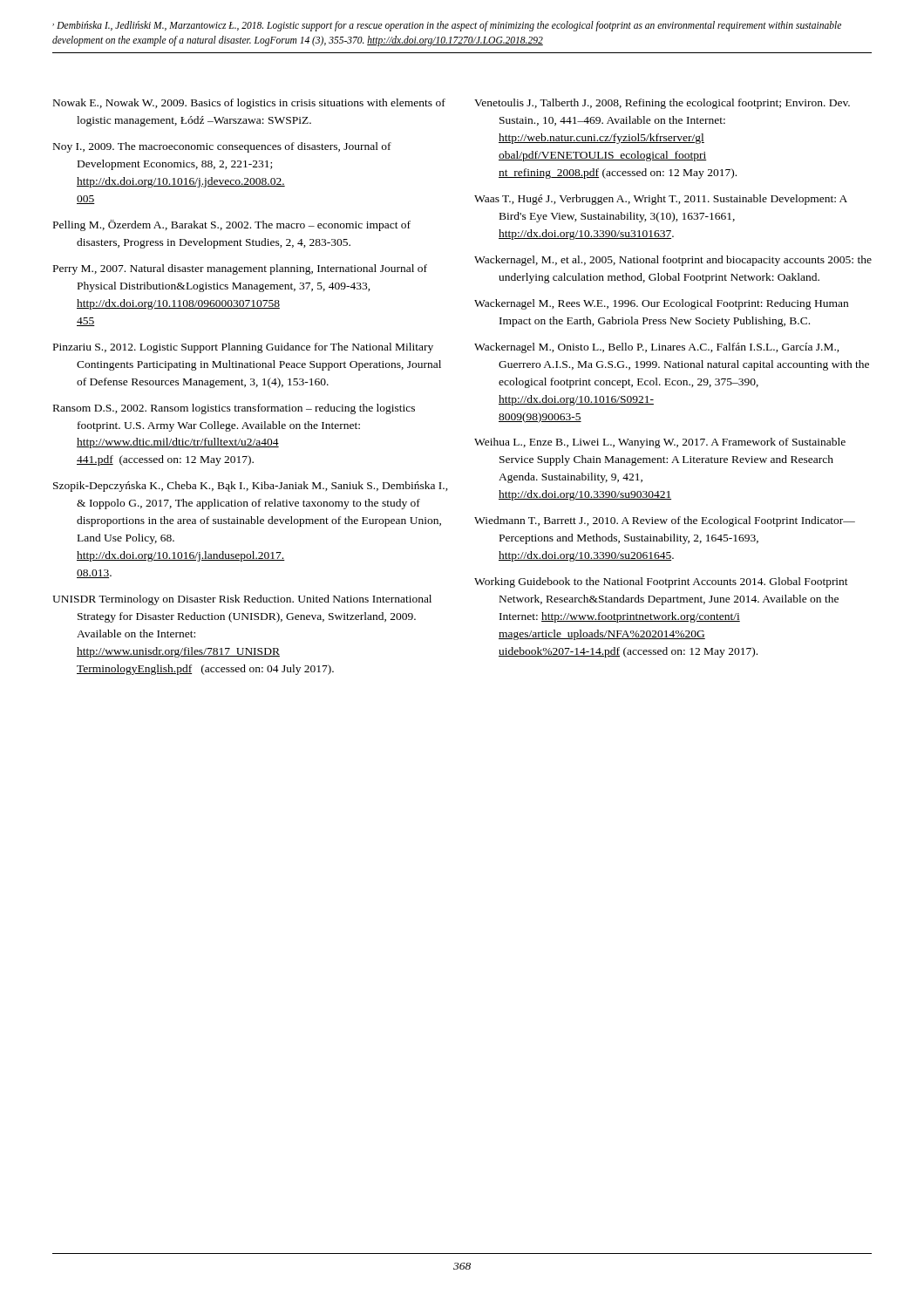This screenshot has height=1308, width=924.
Task: Point to the passage starting "Nowak E., Nowak W., 2009."
Action: [x=249, y=111]
